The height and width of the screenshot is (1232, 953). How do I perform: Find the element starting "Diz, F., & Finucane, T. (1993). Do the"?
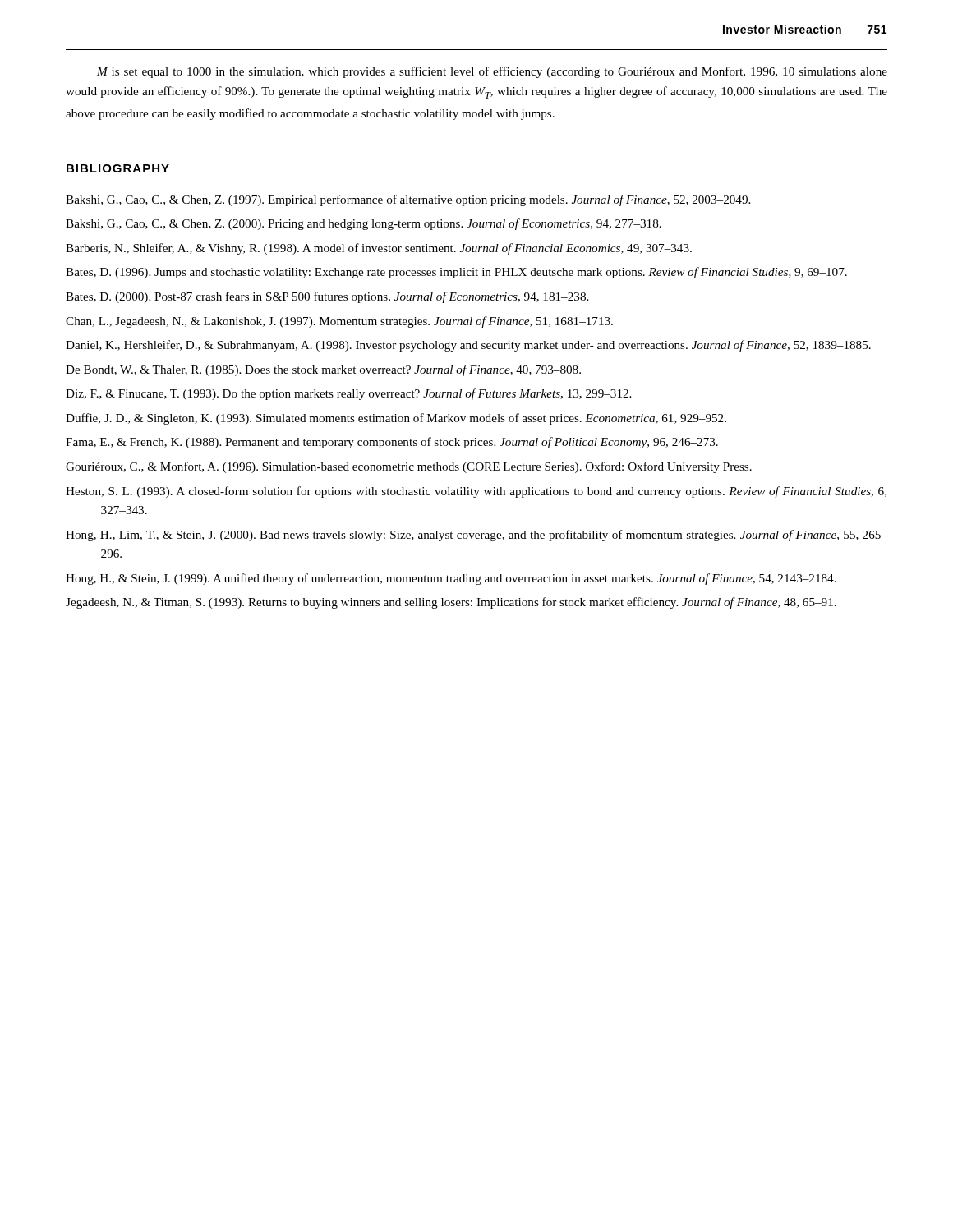pos(349,393)
